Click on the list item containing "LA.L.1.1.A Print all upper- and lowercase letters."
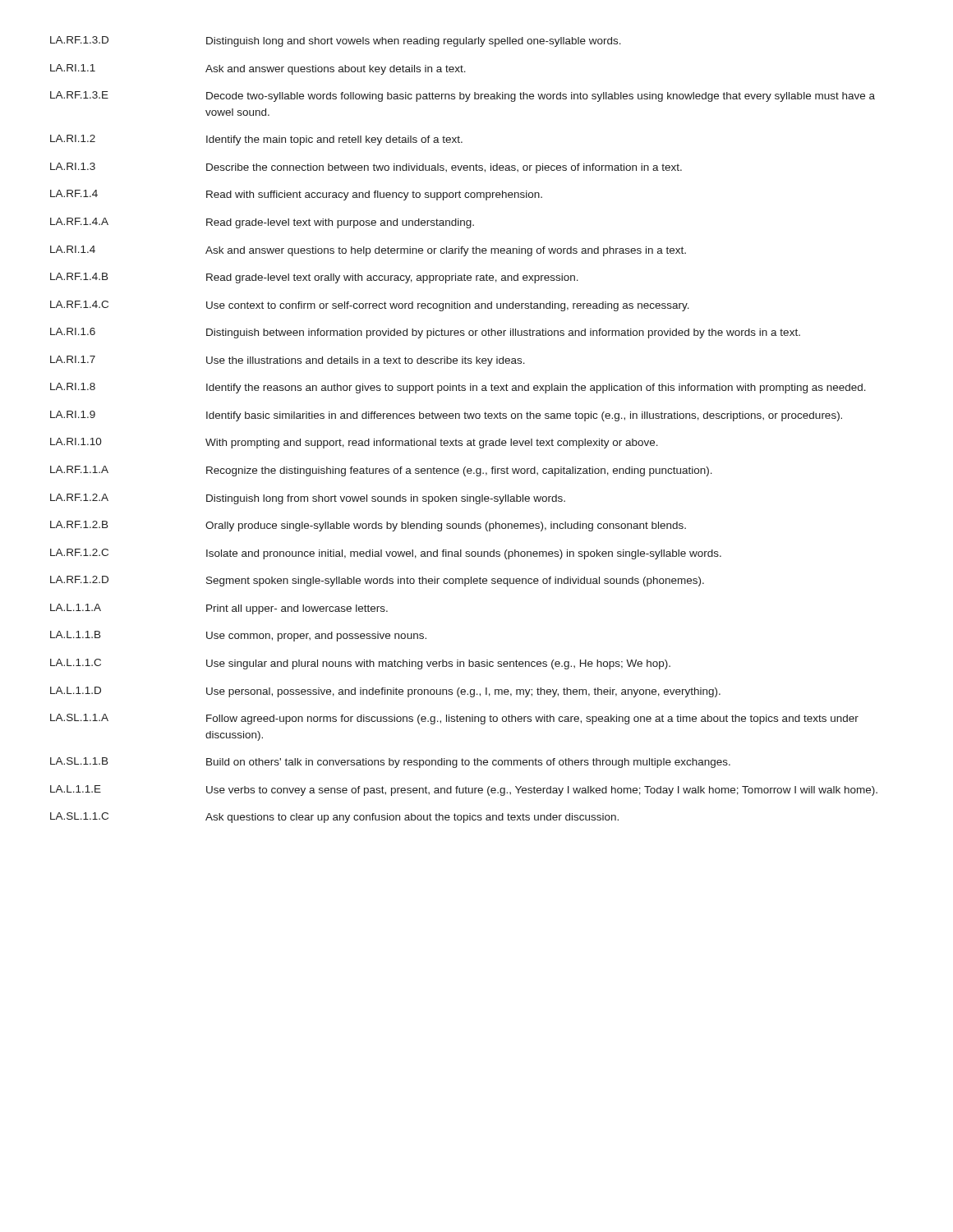 (x=219, y=609)
